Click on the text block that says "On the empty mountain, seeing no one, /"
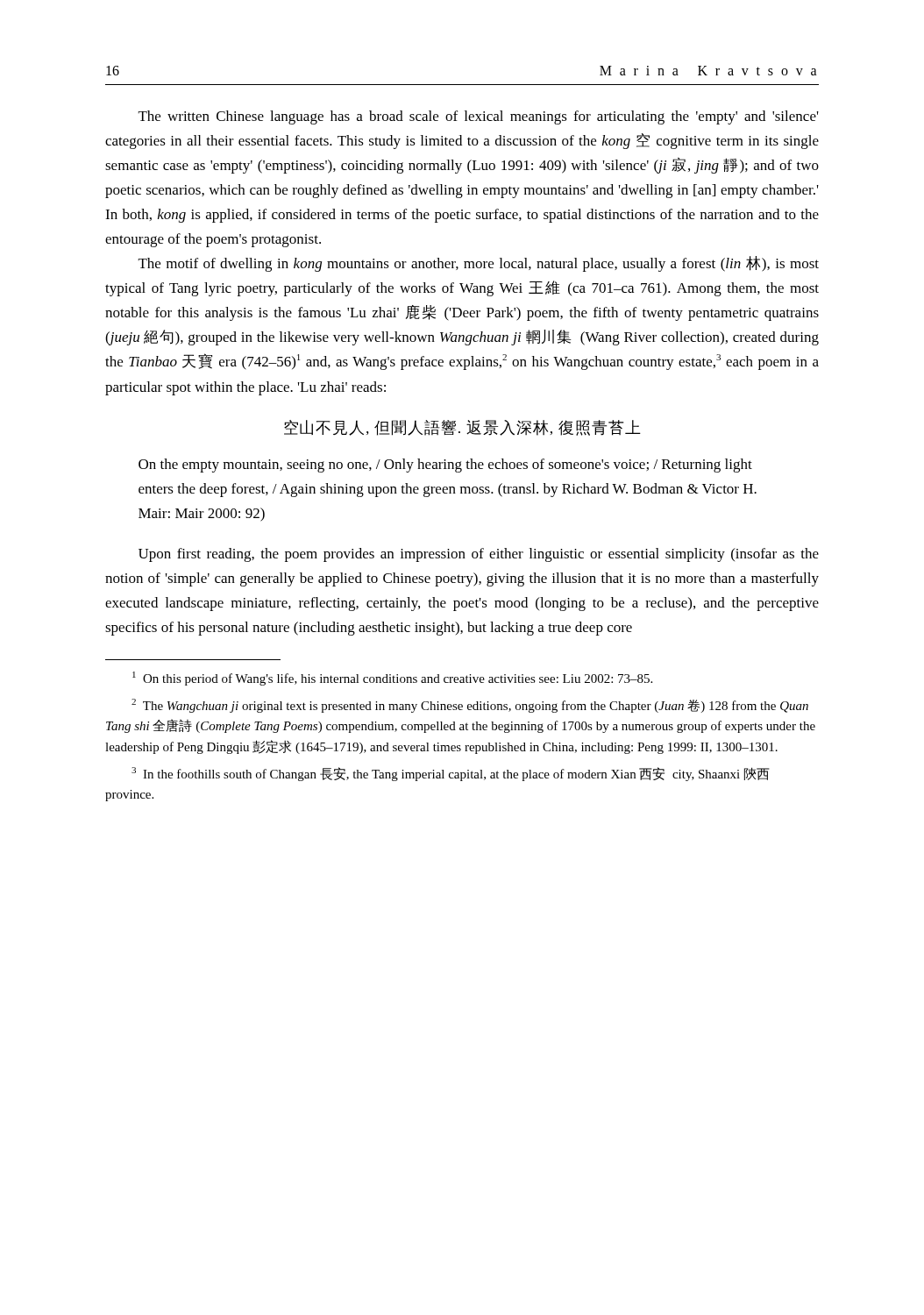Viewport: 924px width, 1315px height. click(448, 488)
